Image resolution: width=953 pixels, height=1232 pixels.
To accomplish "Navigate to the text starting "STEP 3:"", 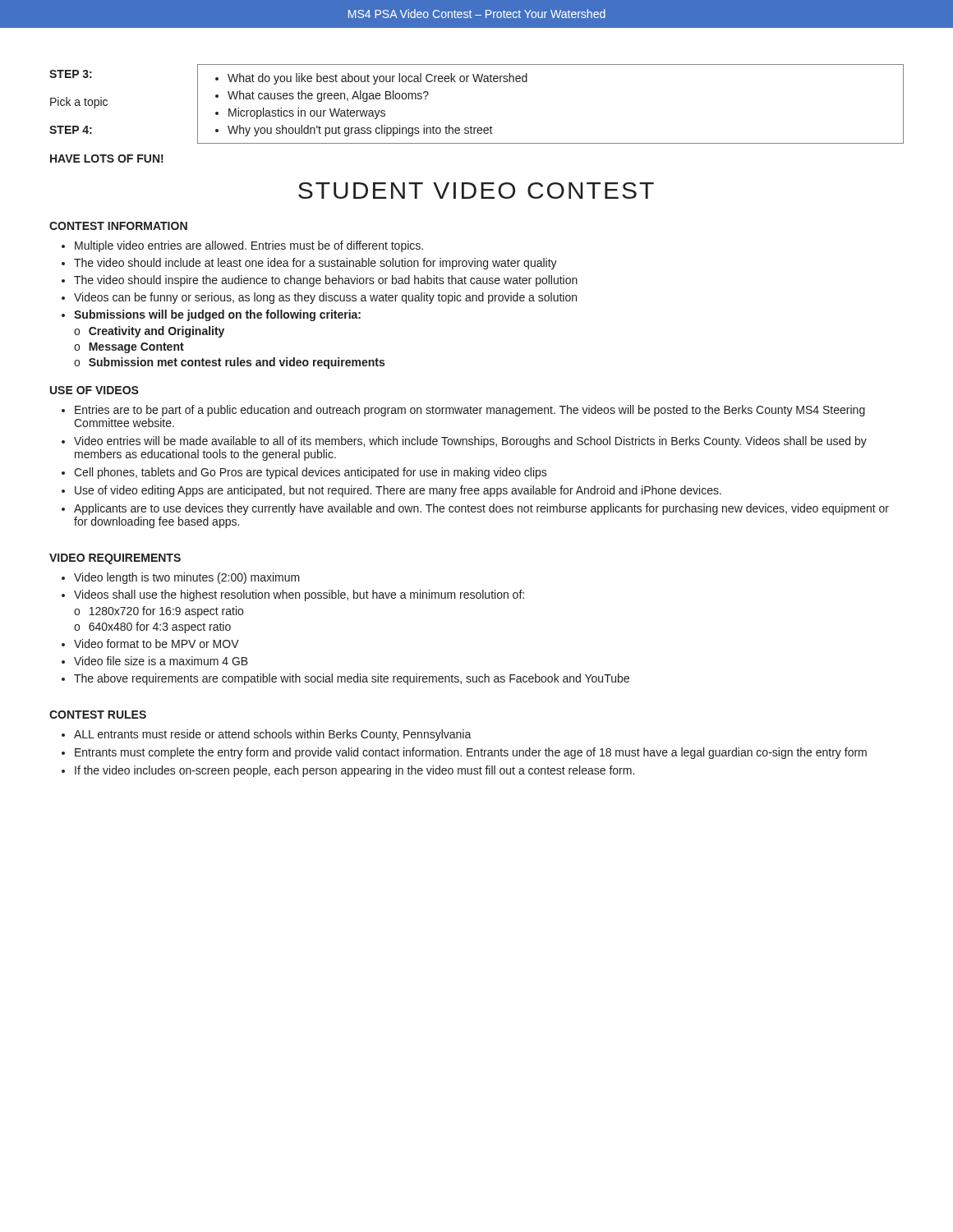I will [x=71, y=74].
